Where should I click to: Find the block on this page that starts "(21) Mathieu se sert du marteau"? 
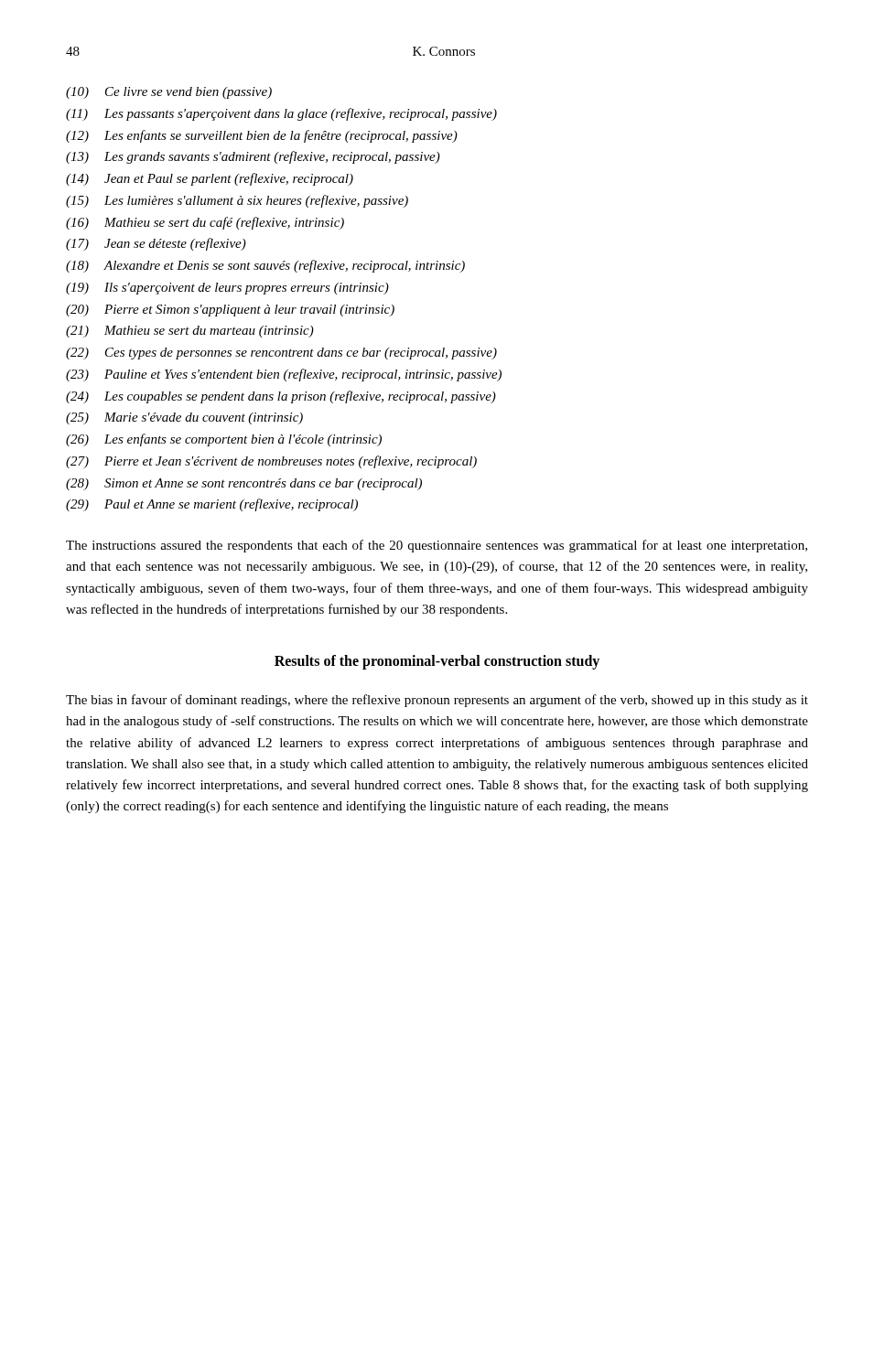click(x=190, y=331)
